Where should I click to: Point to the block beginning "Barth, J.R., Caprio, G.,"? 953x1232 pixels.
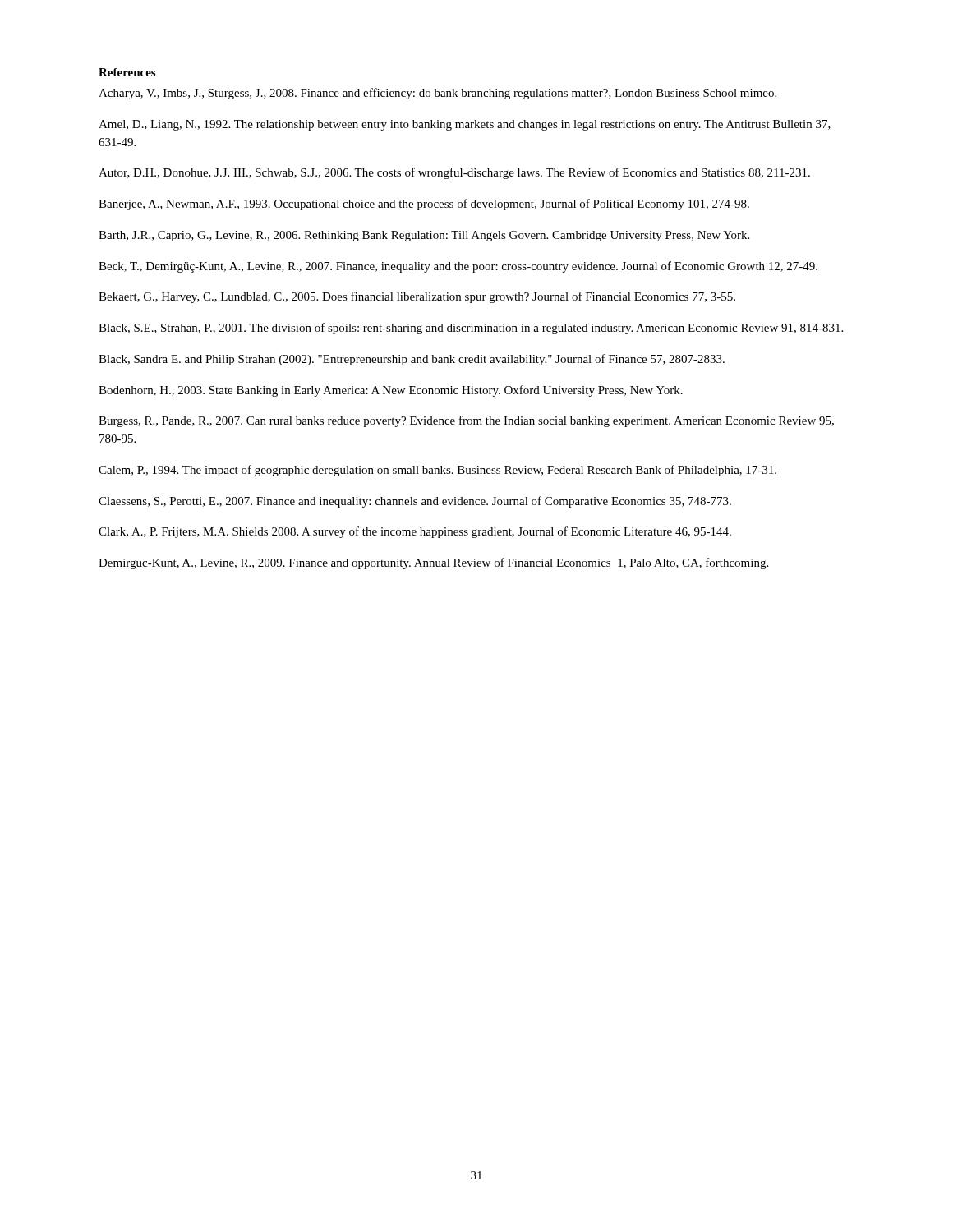(x=424, y=235)
